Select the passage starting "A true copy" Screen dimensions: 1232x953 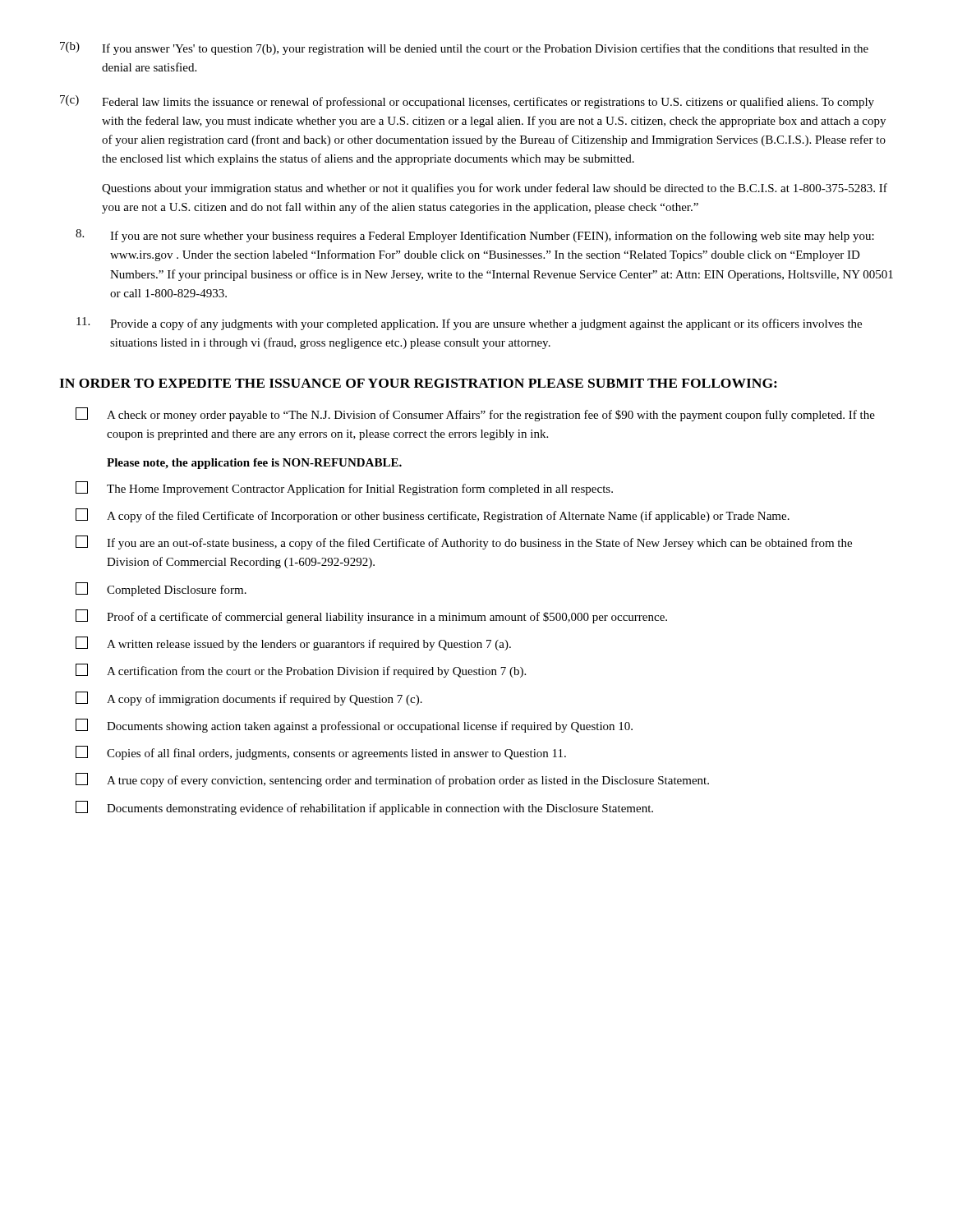485,781
